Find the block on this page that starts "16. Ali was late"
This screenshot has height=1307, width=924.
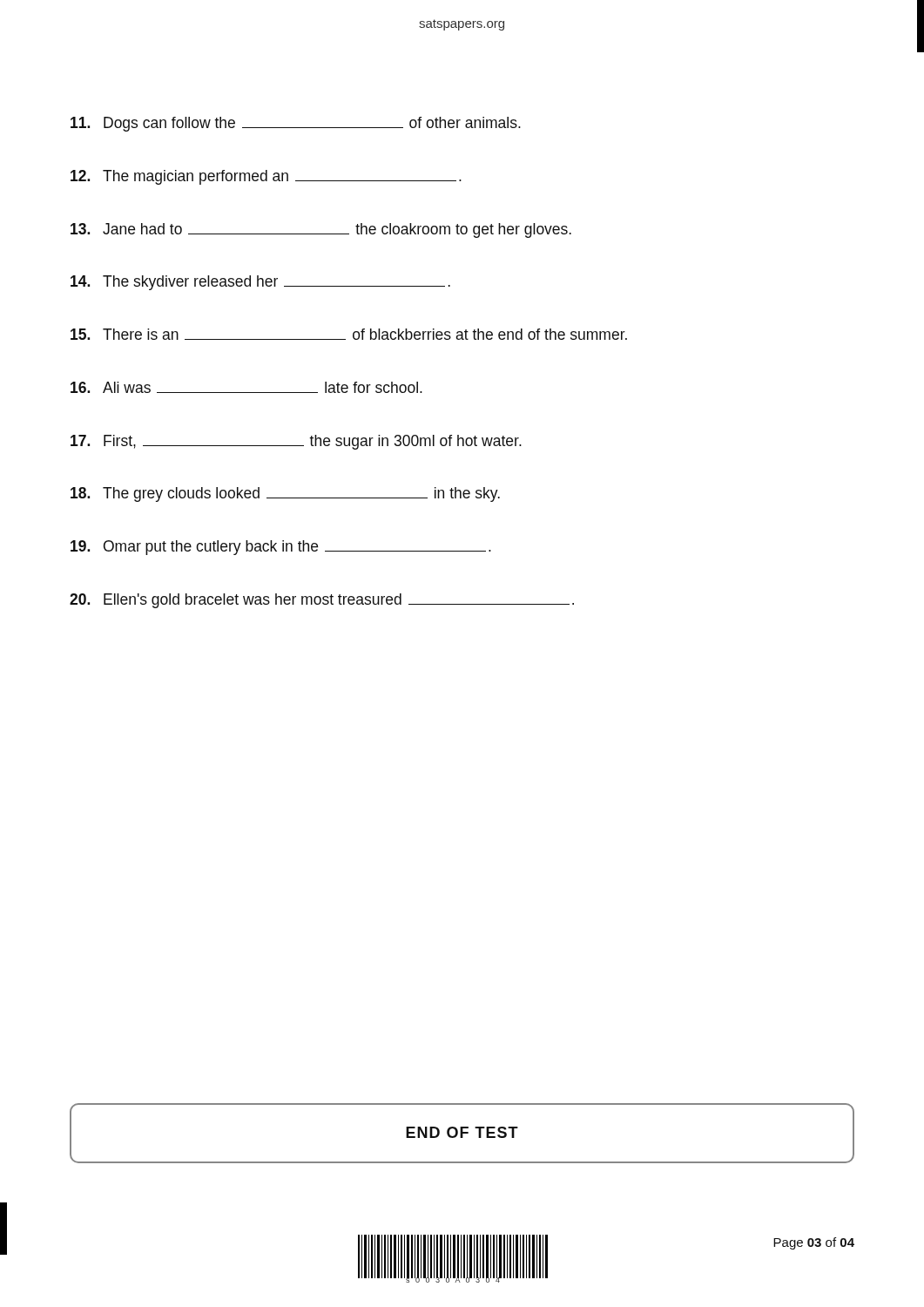[129, 386]
